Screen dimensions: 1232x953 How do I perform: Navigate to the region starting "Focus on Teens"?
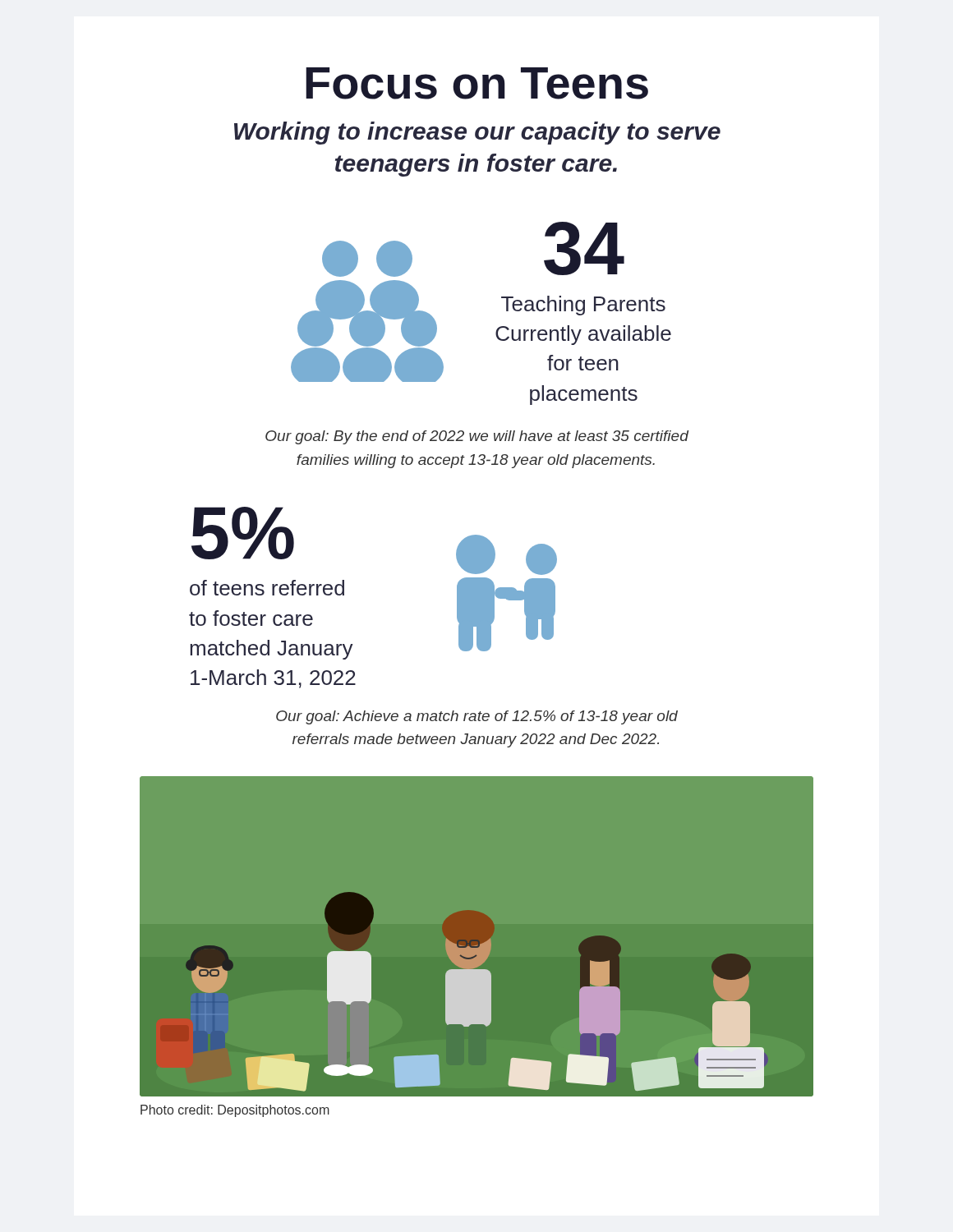[x=476, y=83]
